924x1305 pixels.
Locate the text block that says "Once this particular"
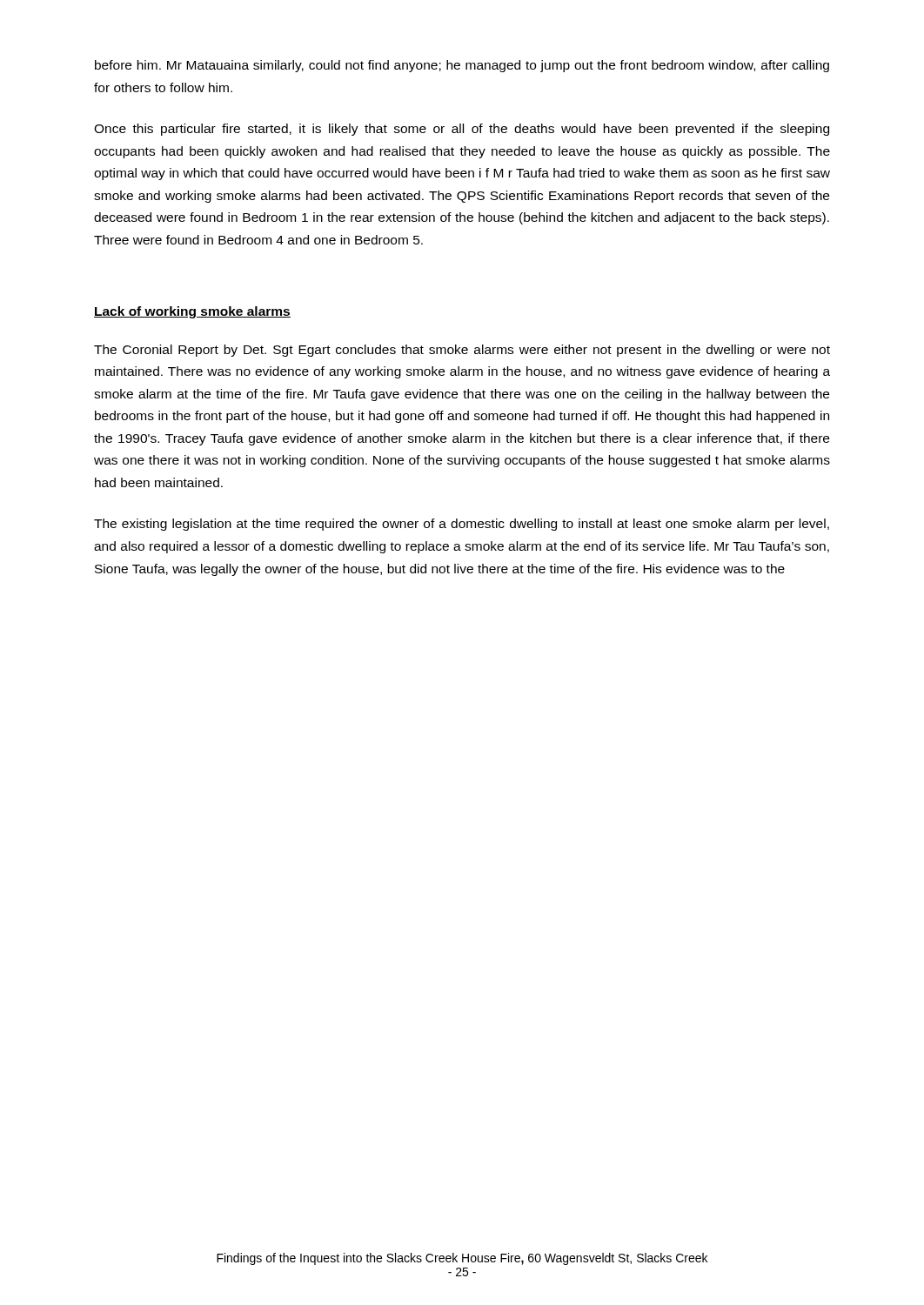[x=462, y=184]
